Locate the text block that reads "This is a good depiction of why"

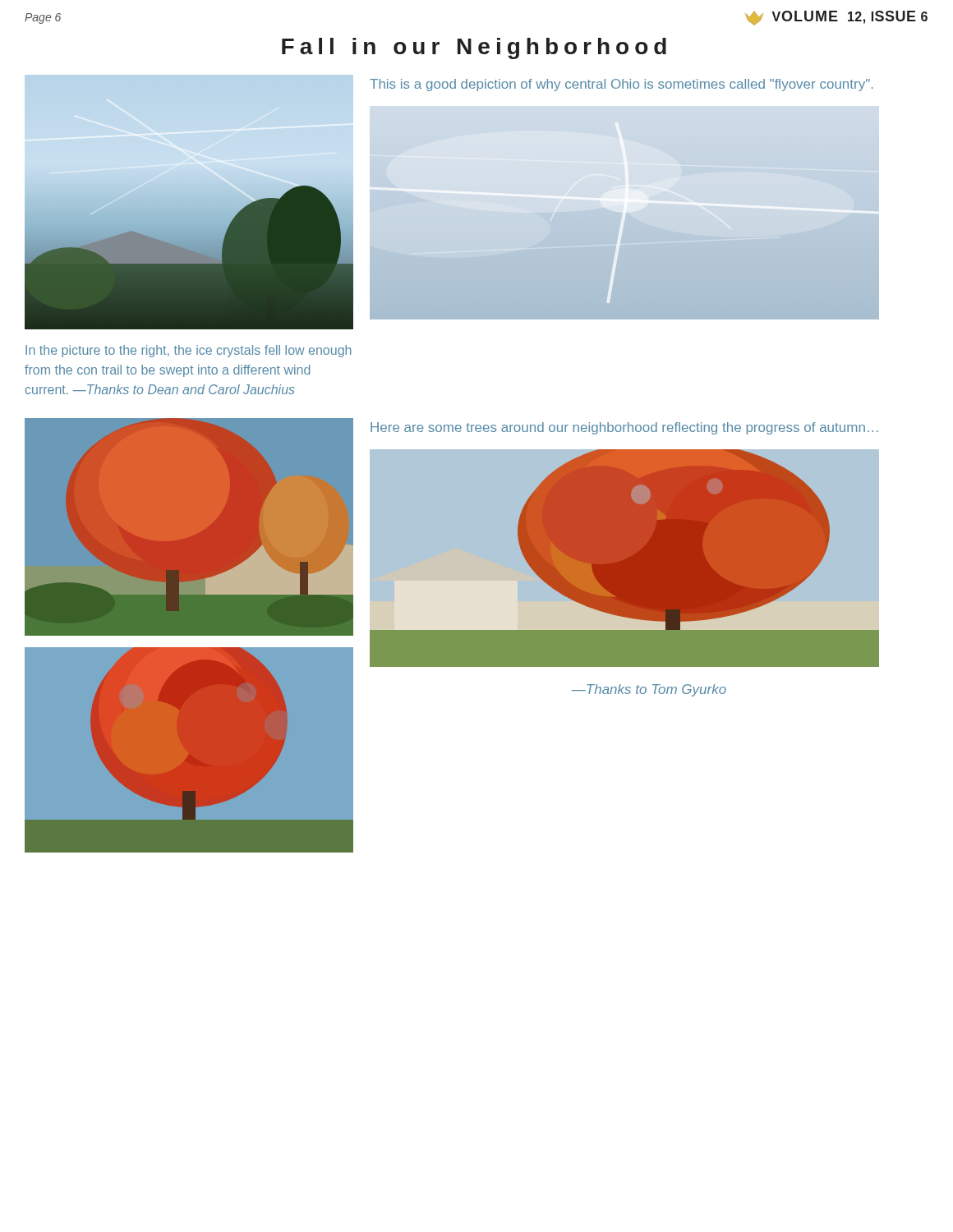[622, 84]
